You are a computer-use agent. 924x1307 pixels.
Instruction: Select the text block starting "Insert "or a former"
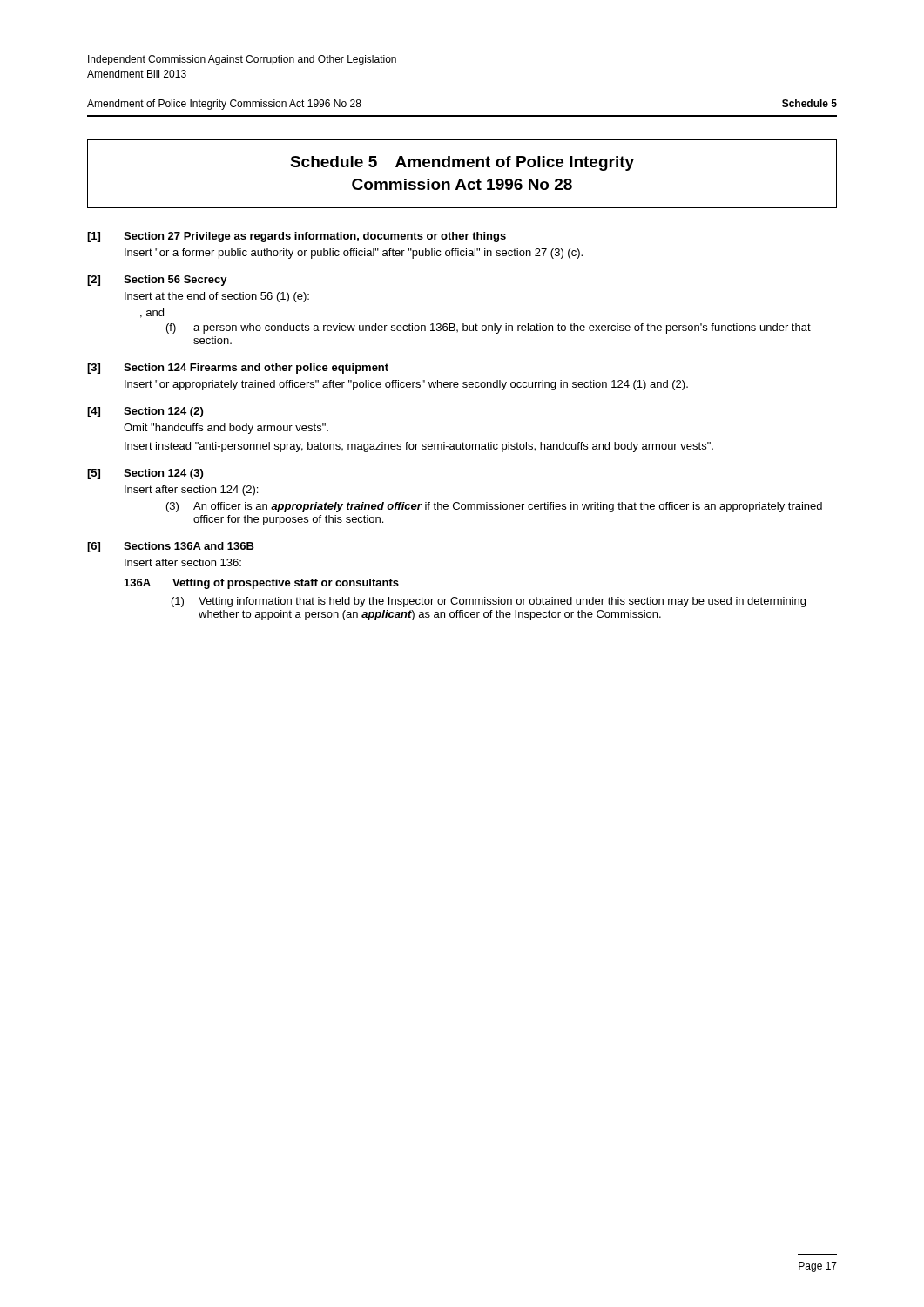coord(354,253)
